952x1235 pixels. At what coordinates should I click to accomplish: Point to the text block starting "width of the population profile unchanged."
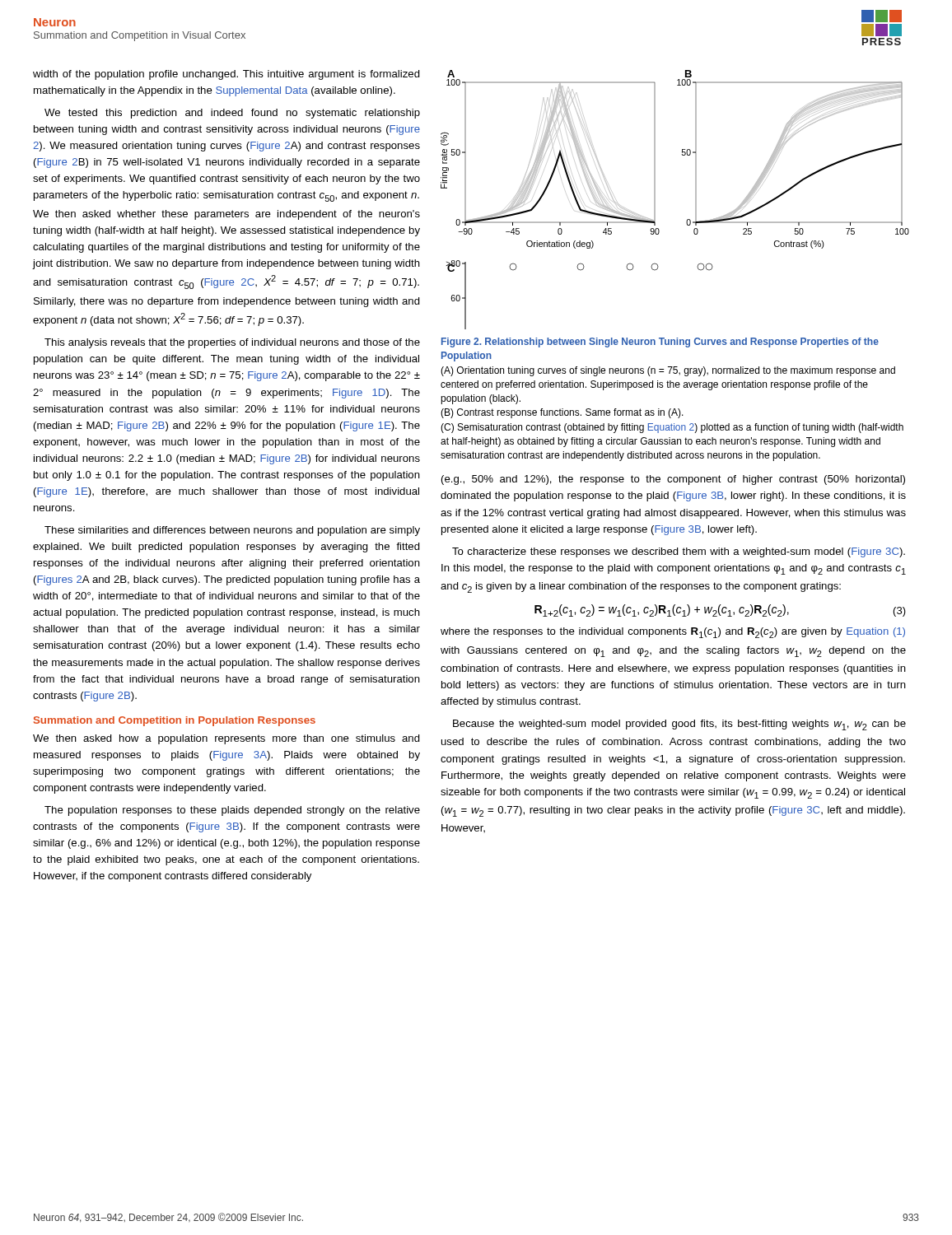226,385
